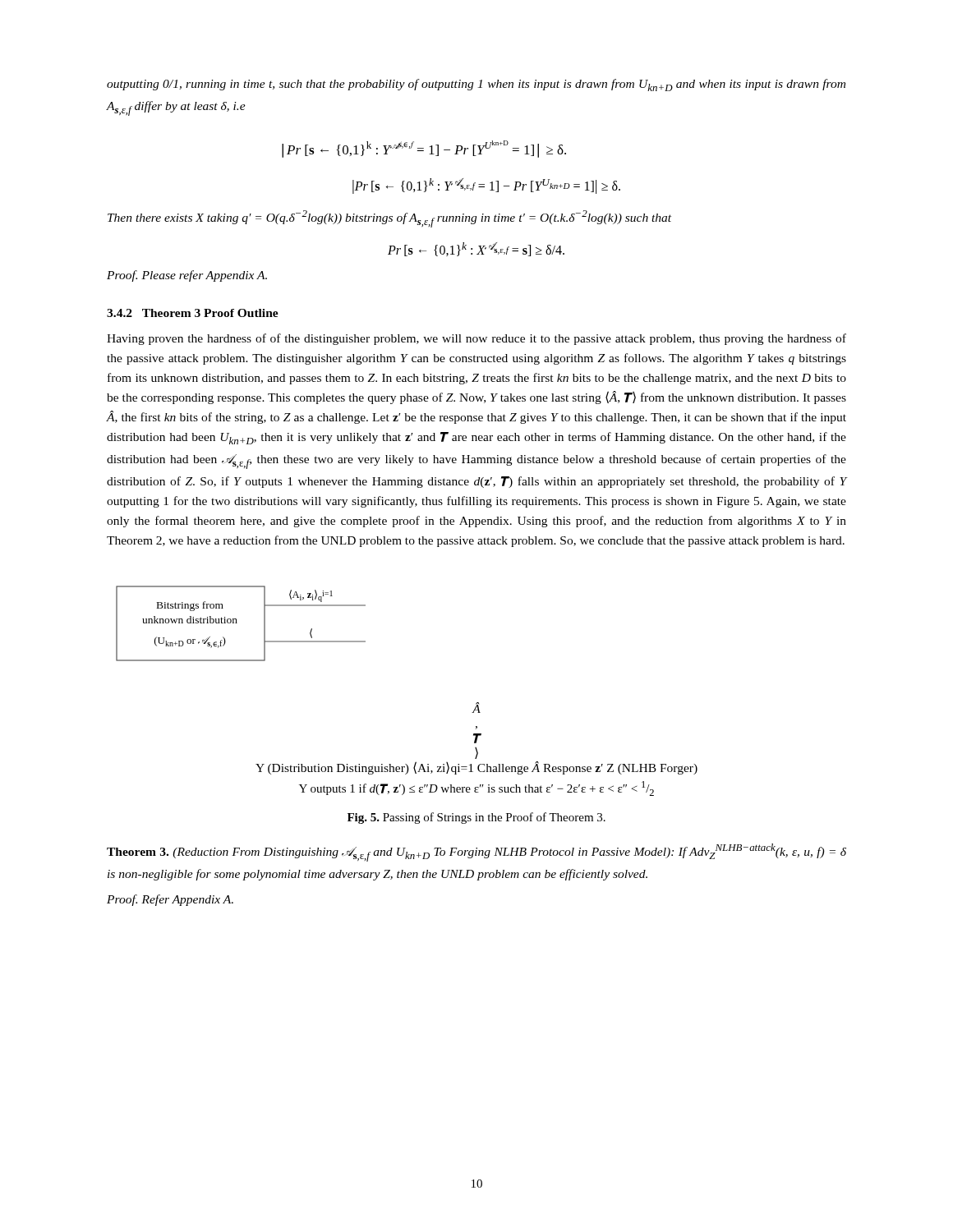Image resolution: width=953 pixels, height=1232 pixels.
Task: Find the text block containing "Having proven the hardness of"
Action: [476, 439]
